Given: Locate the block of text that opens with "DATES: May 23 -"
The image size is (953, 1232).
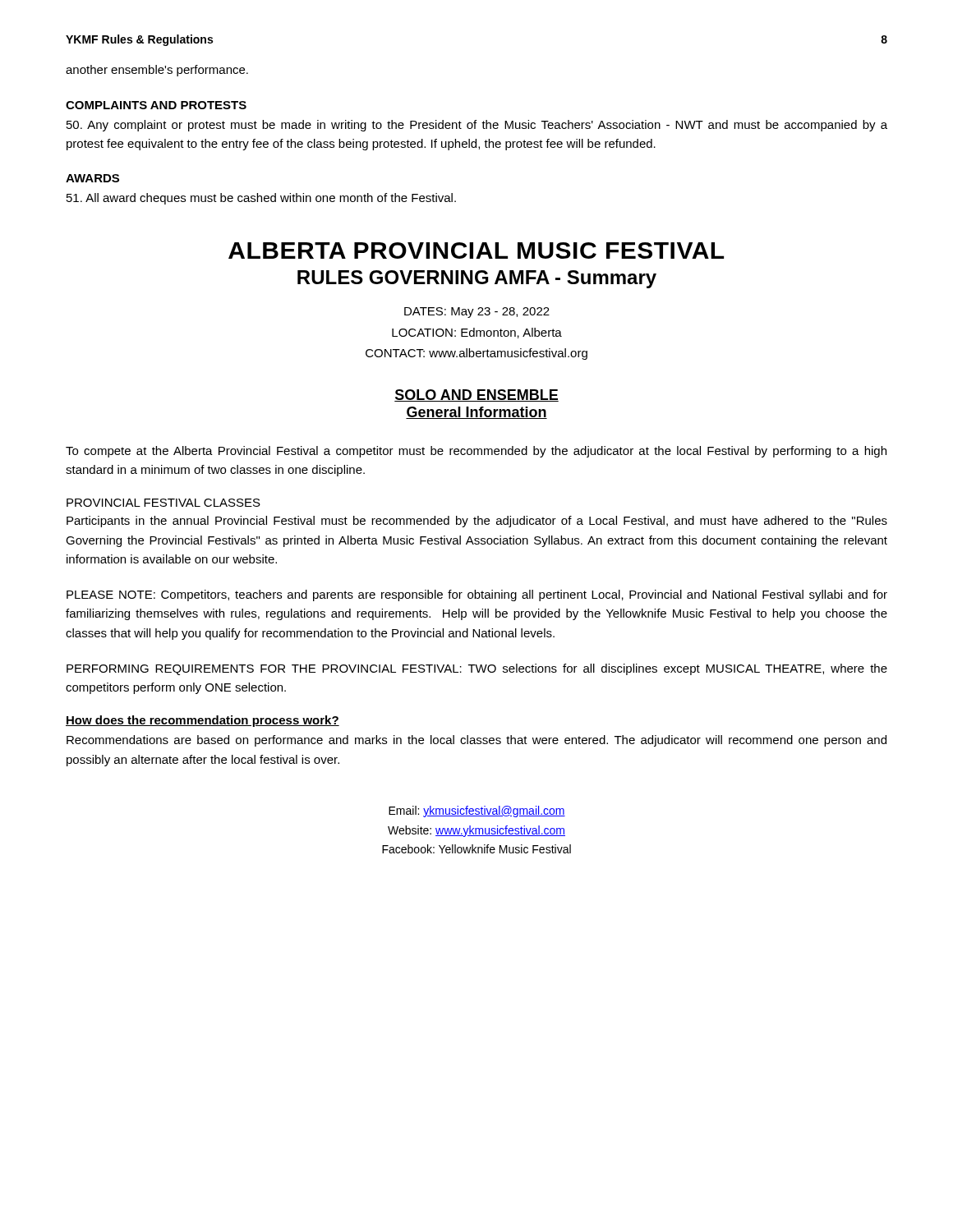Looking at the screenshot, I should coord(476,332).
